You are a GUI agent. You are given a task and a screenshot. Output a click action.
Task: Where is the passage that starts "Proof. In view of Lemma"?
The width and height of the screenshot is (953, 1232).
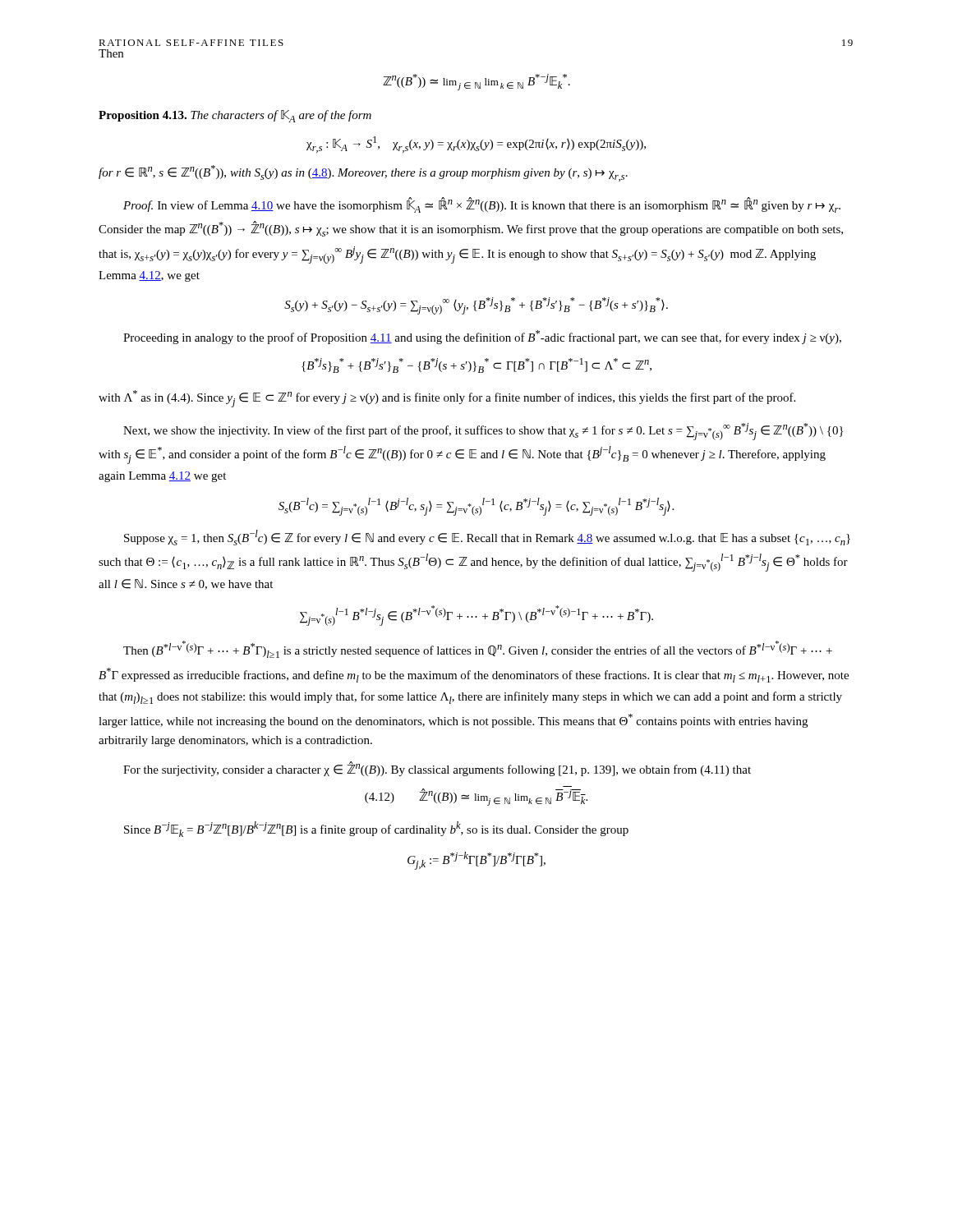click(471, 238)
